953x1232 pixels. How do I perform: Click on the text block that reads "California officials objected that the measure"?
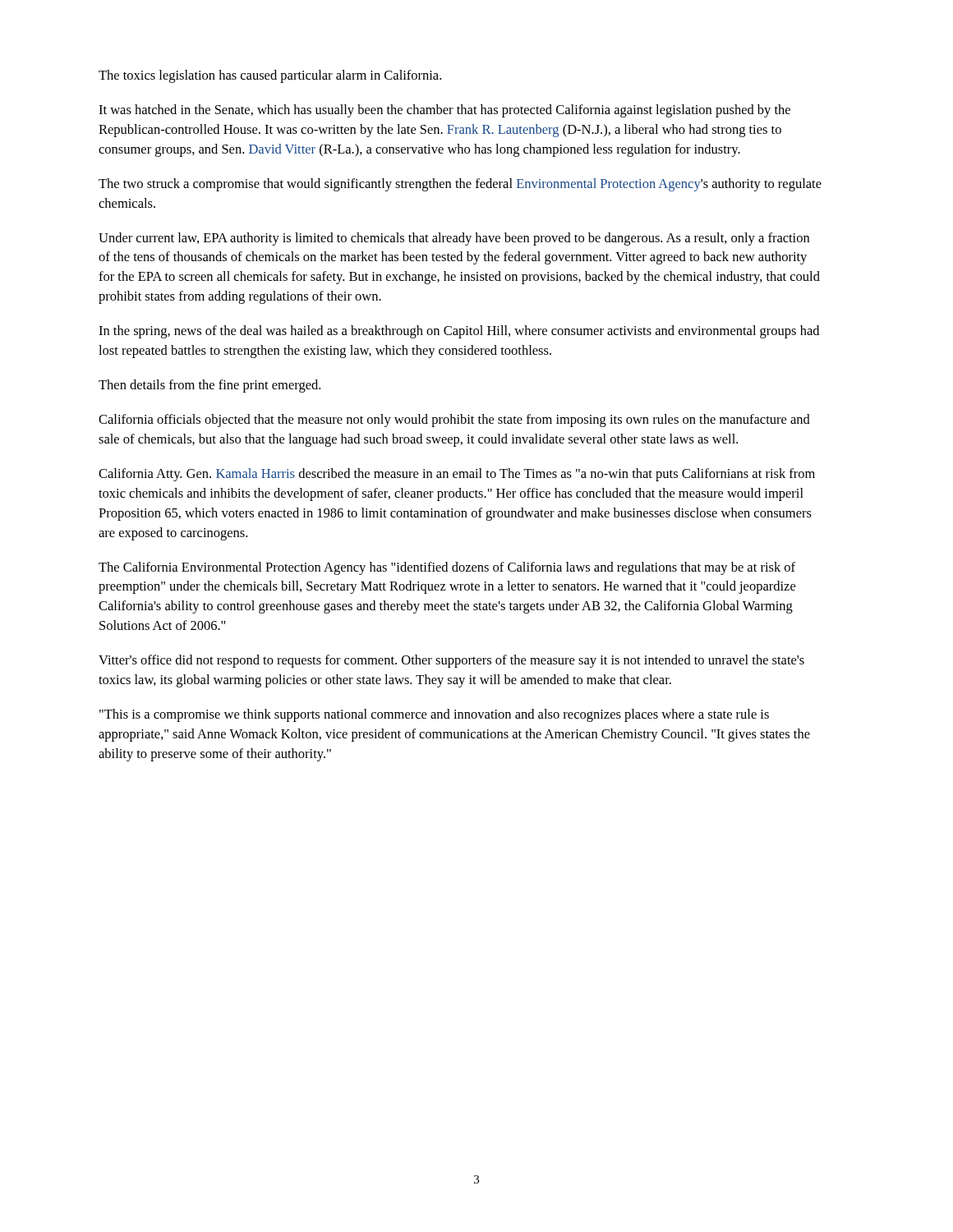(x=454, y=429)
